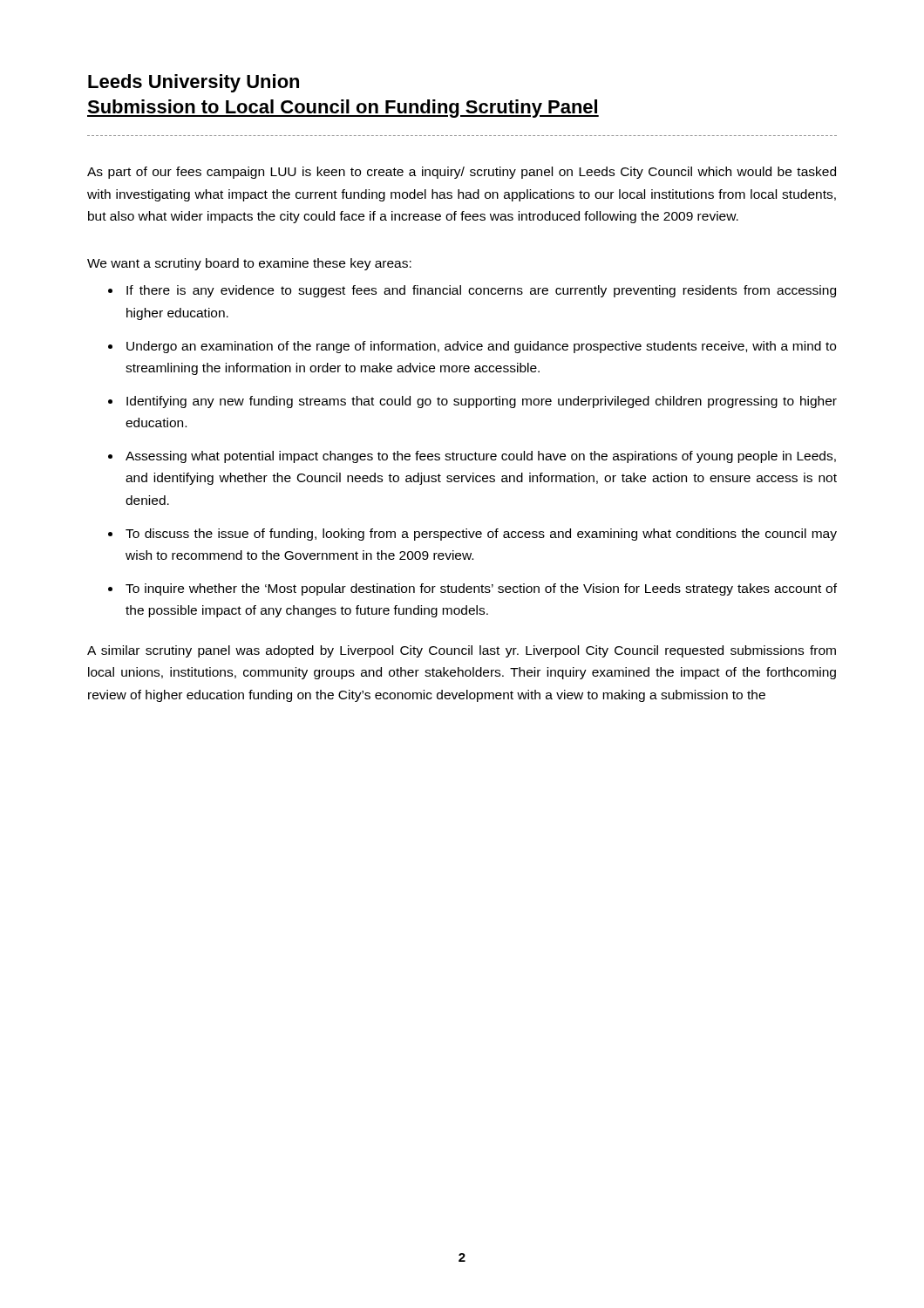Select the element starting "Identifying any new"

coord(479,412)
